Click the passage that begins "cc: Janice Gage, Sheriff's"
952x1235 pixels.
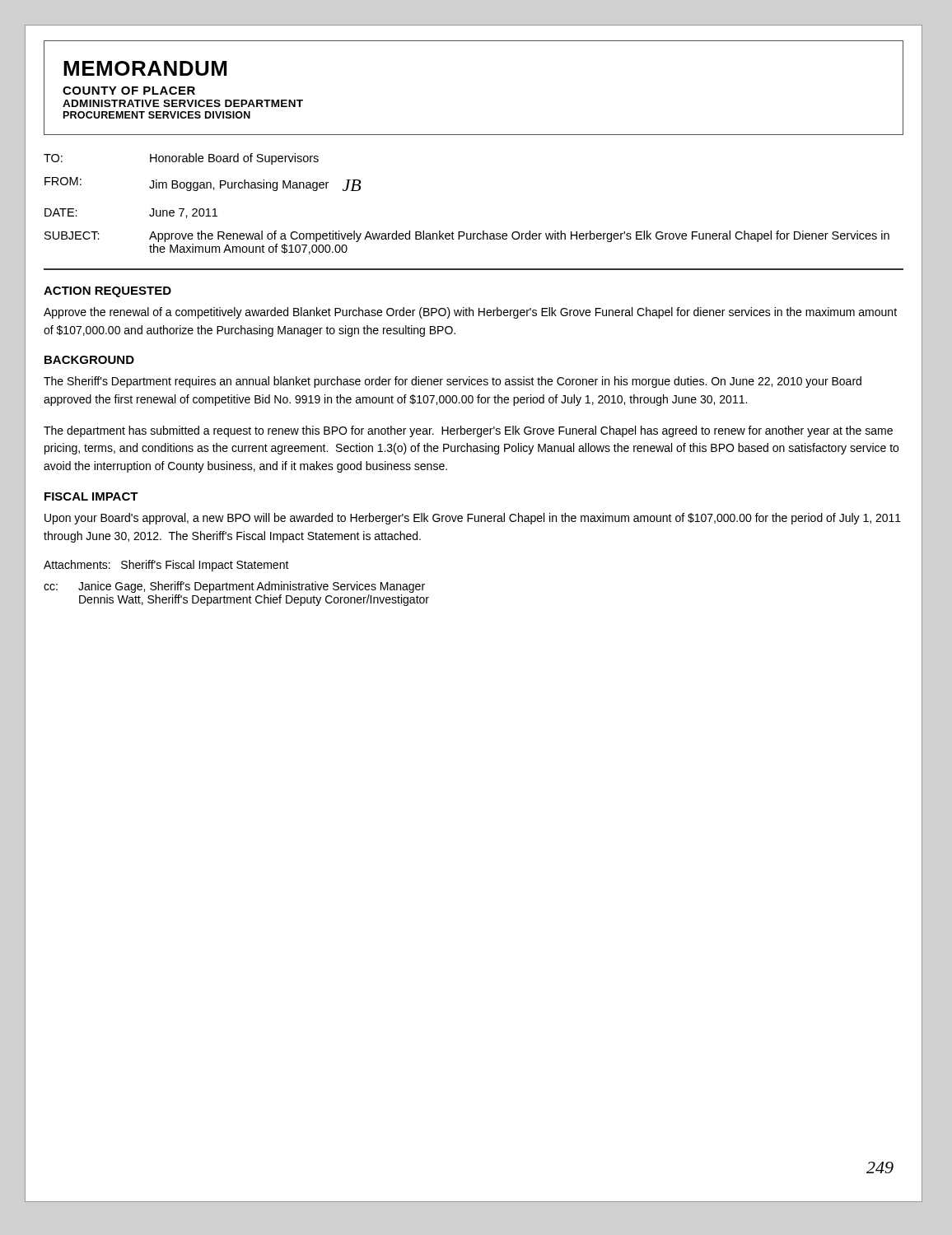[x=234, y=587]
